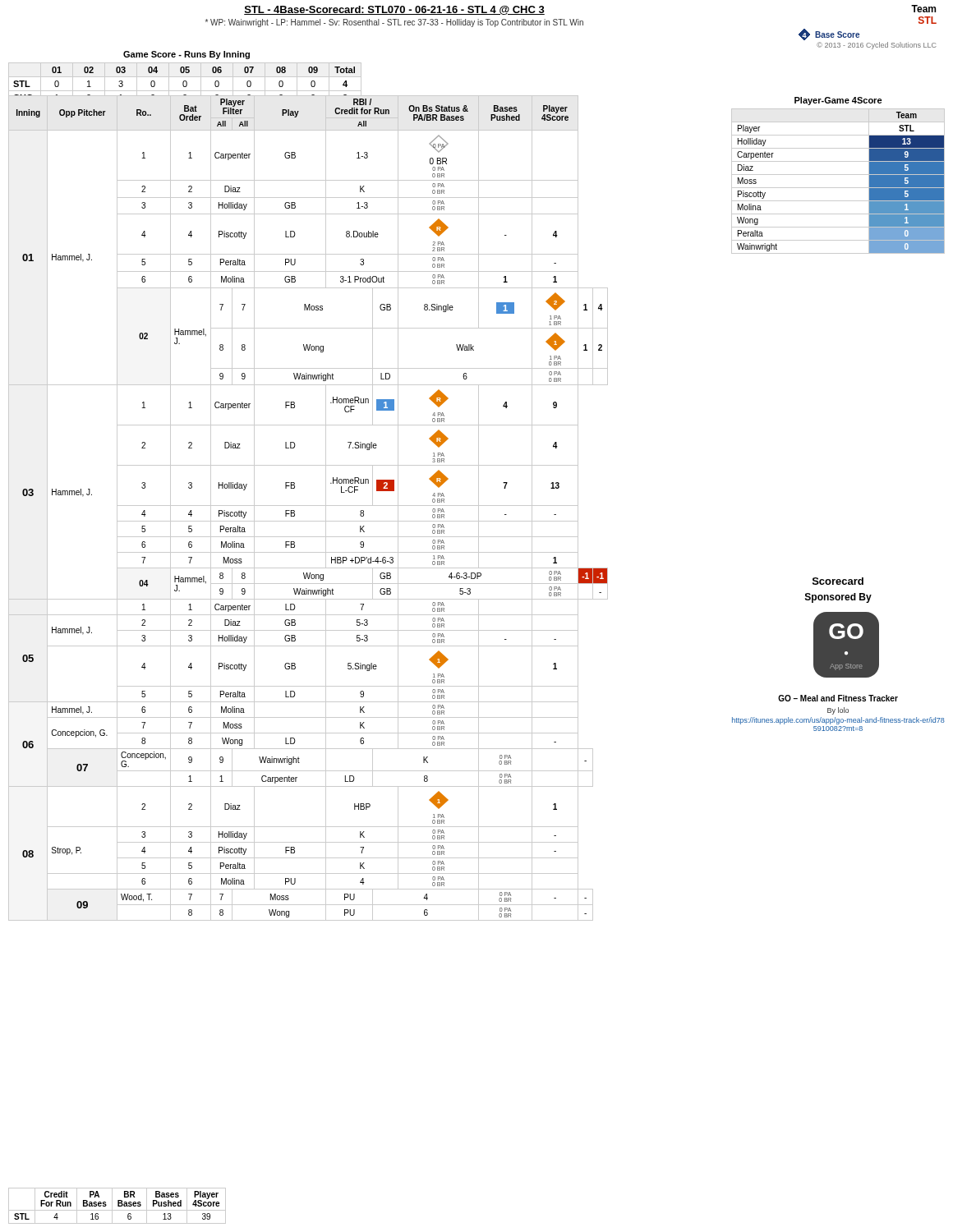
Task: Locate the text starting "GO – Meal"
Action: (838, 699)
